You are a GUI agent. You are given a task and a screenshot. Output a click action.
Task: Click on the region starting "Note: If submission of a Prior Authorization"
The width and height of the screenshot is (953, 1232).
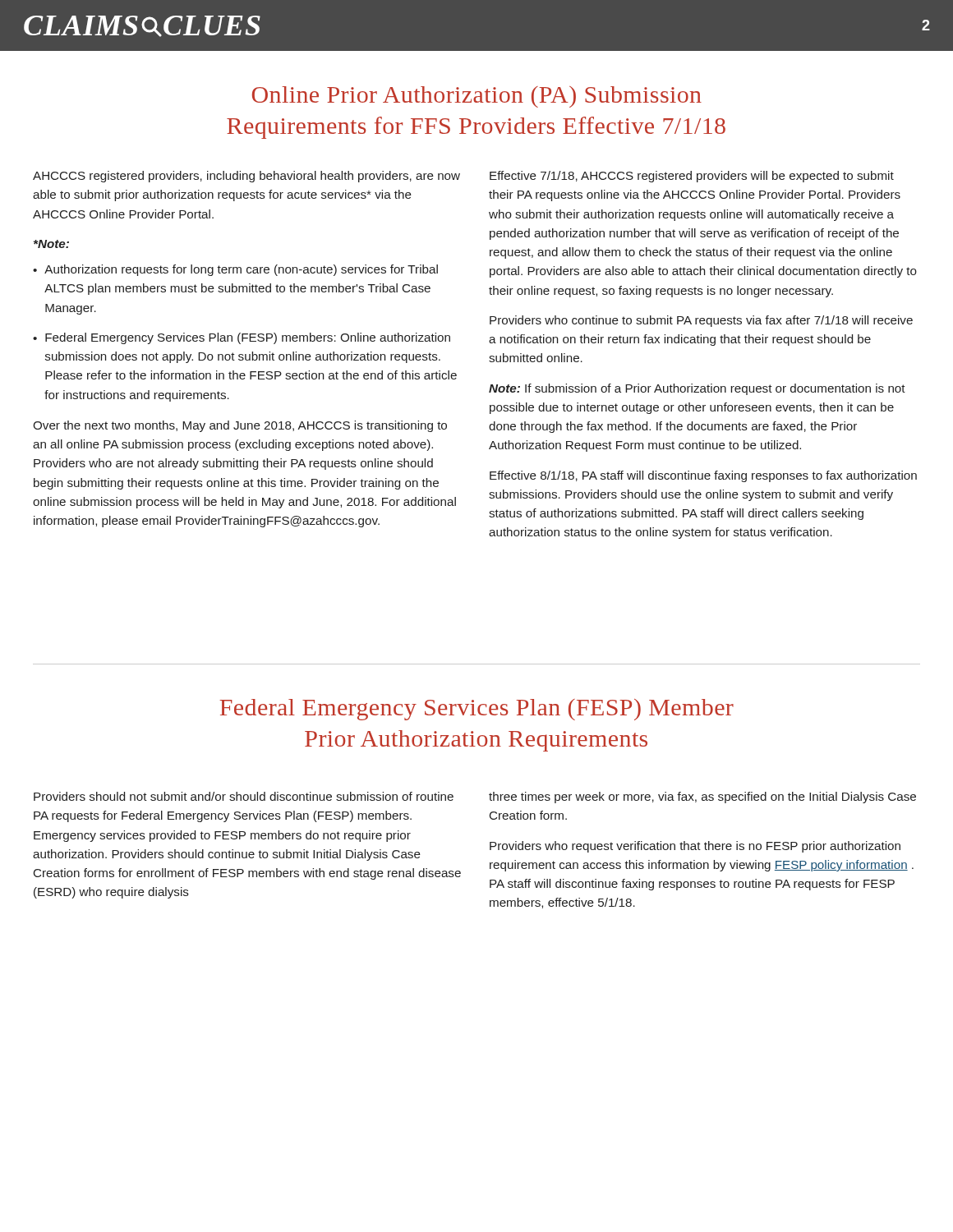click(697, 416)
